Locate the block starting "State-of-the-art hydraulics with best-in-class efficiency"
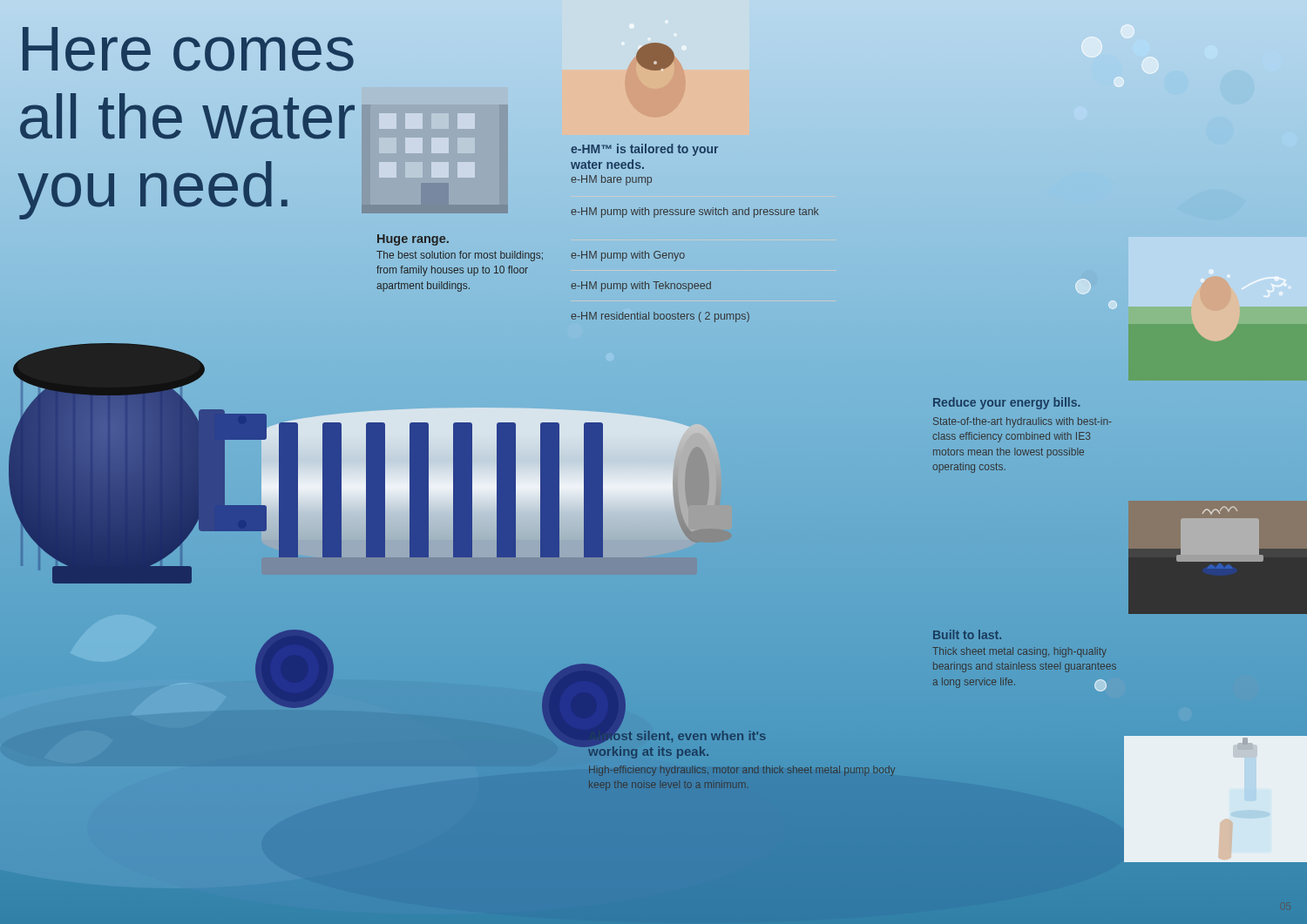 pyautogui.click(x=1026, y=445)
